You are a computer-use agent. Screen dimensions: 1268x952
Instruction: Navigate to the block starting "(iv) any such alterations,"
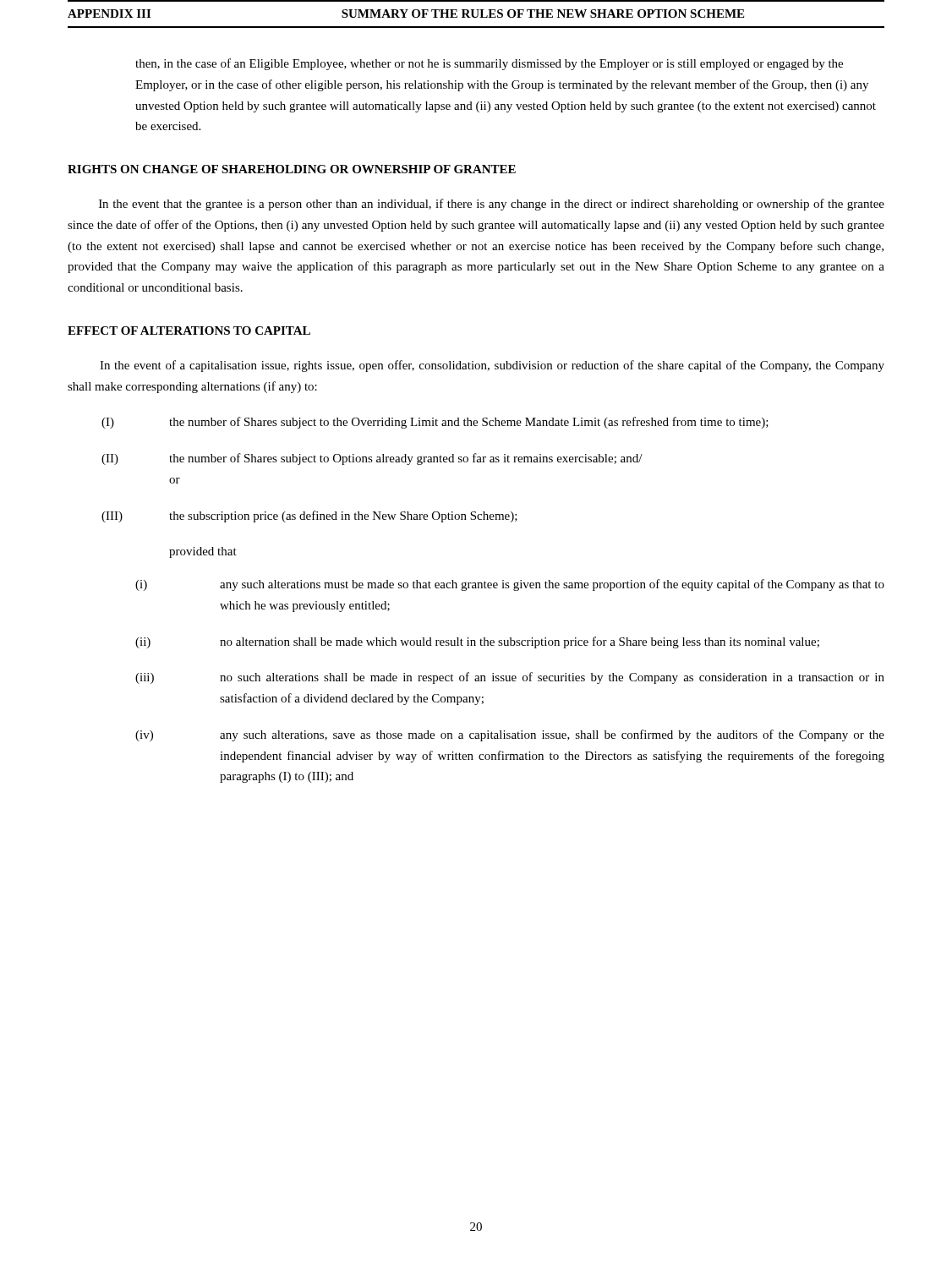pos(476,756)
